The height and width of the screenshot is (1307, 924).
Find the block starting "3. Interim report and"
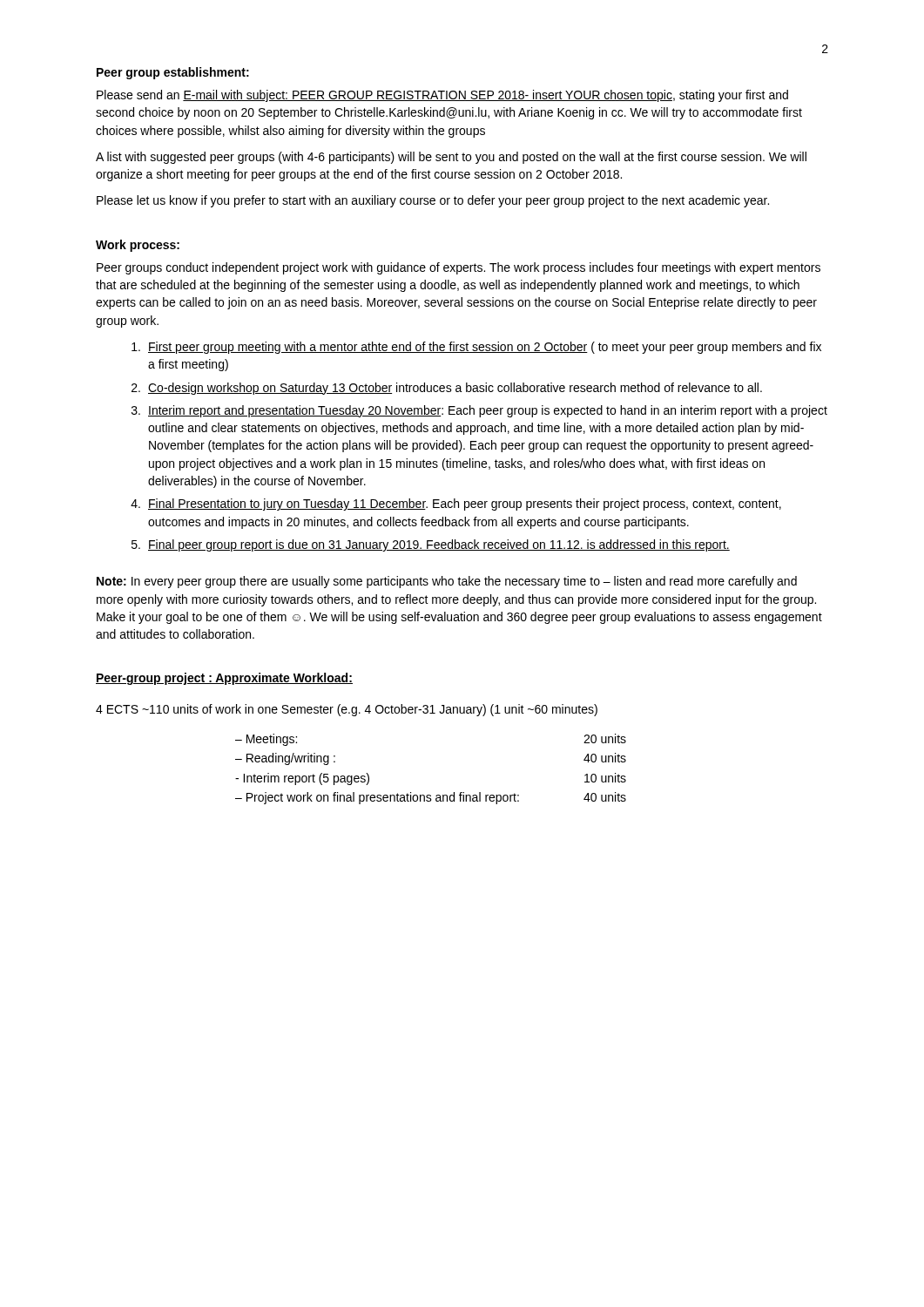pos(475,446)
